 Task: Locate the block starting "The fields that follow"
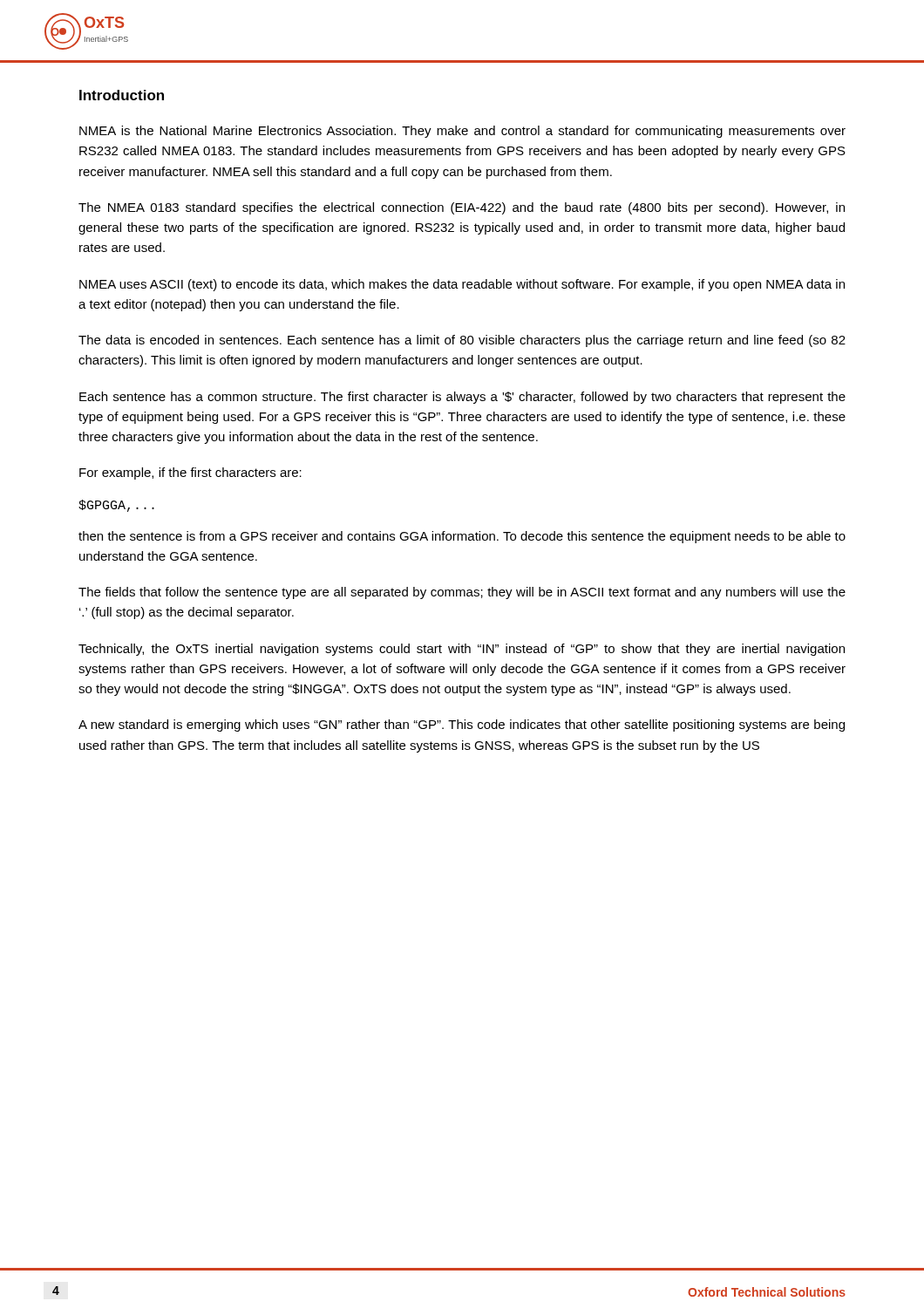[x=462, y=602]
